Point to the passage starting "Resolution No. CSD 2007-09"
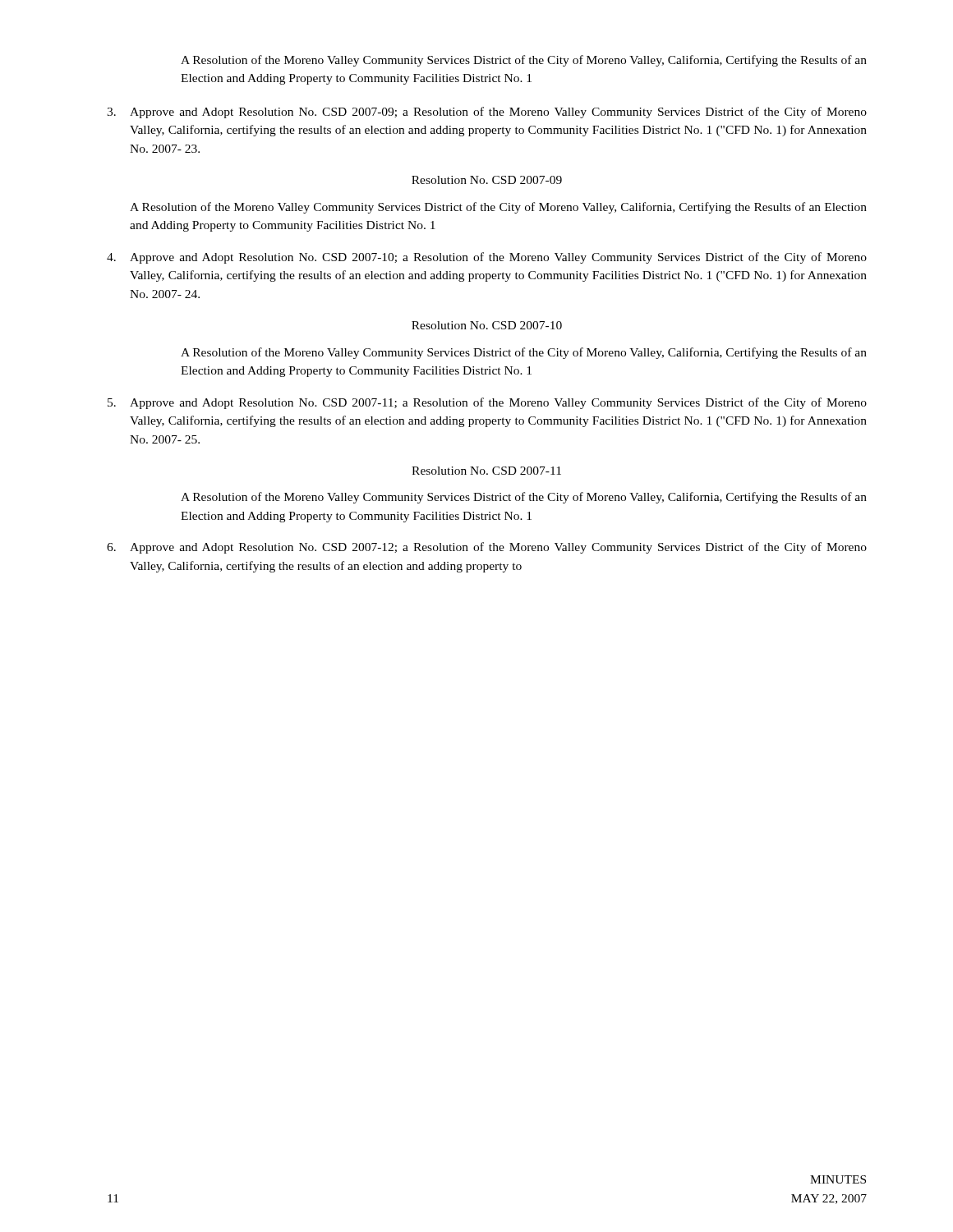Viewport: 953px width, 1232px height. click(x=487, y=180)
